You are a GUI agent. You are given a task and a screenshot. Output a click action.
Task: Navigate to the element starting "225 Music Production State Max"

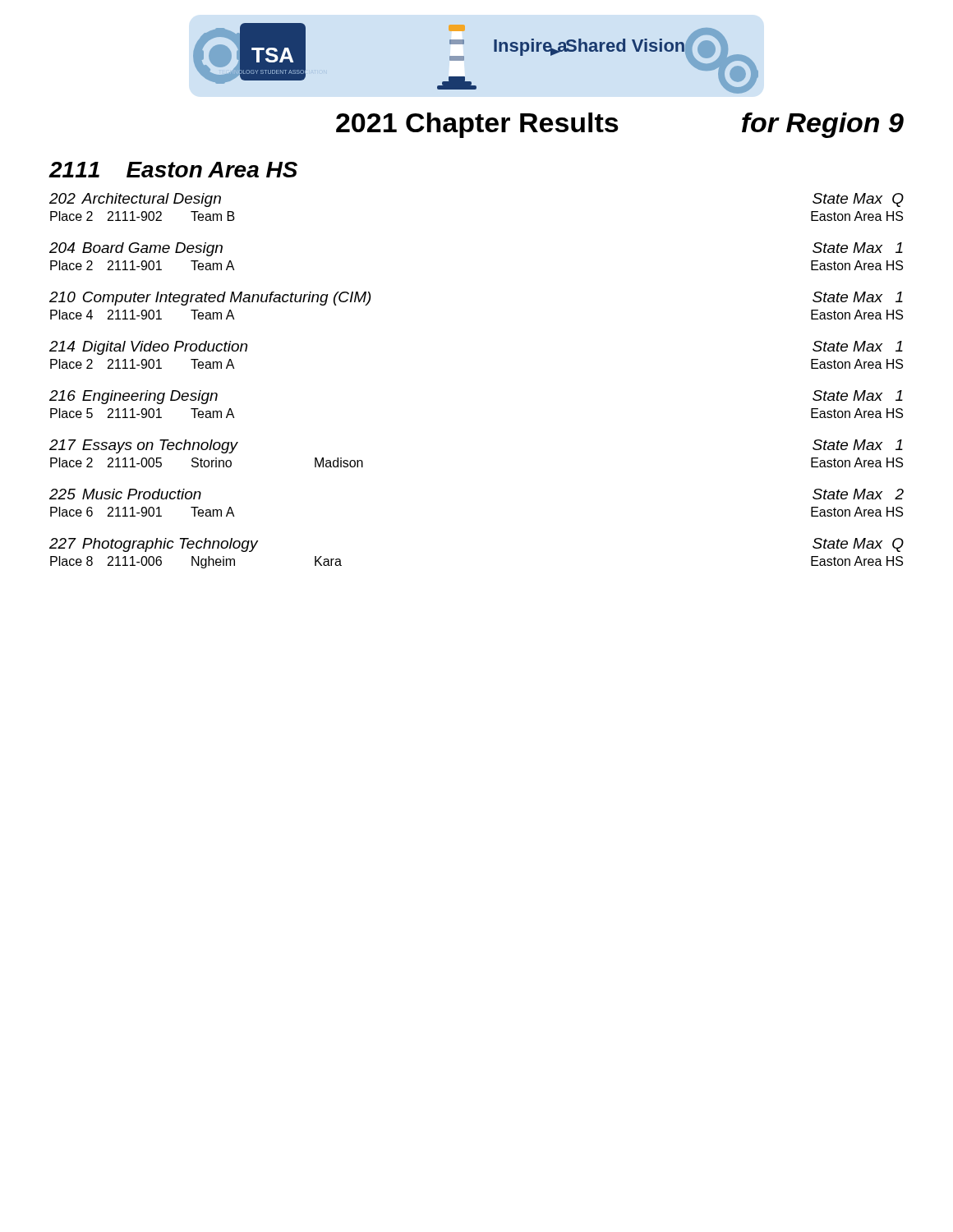pyautogui.click(x=117, y=494)
